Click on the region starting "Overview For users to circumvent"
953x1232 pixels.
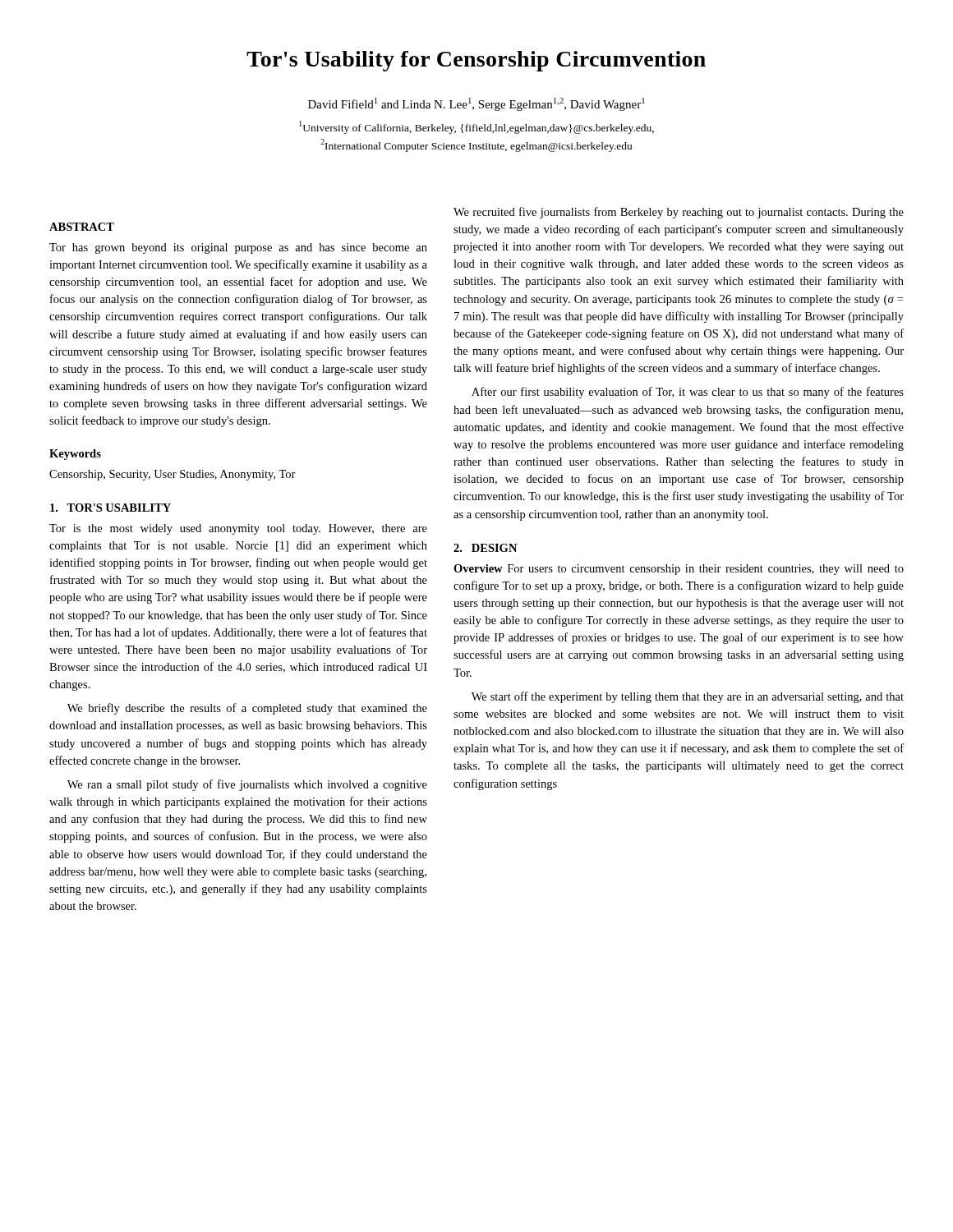679,570
